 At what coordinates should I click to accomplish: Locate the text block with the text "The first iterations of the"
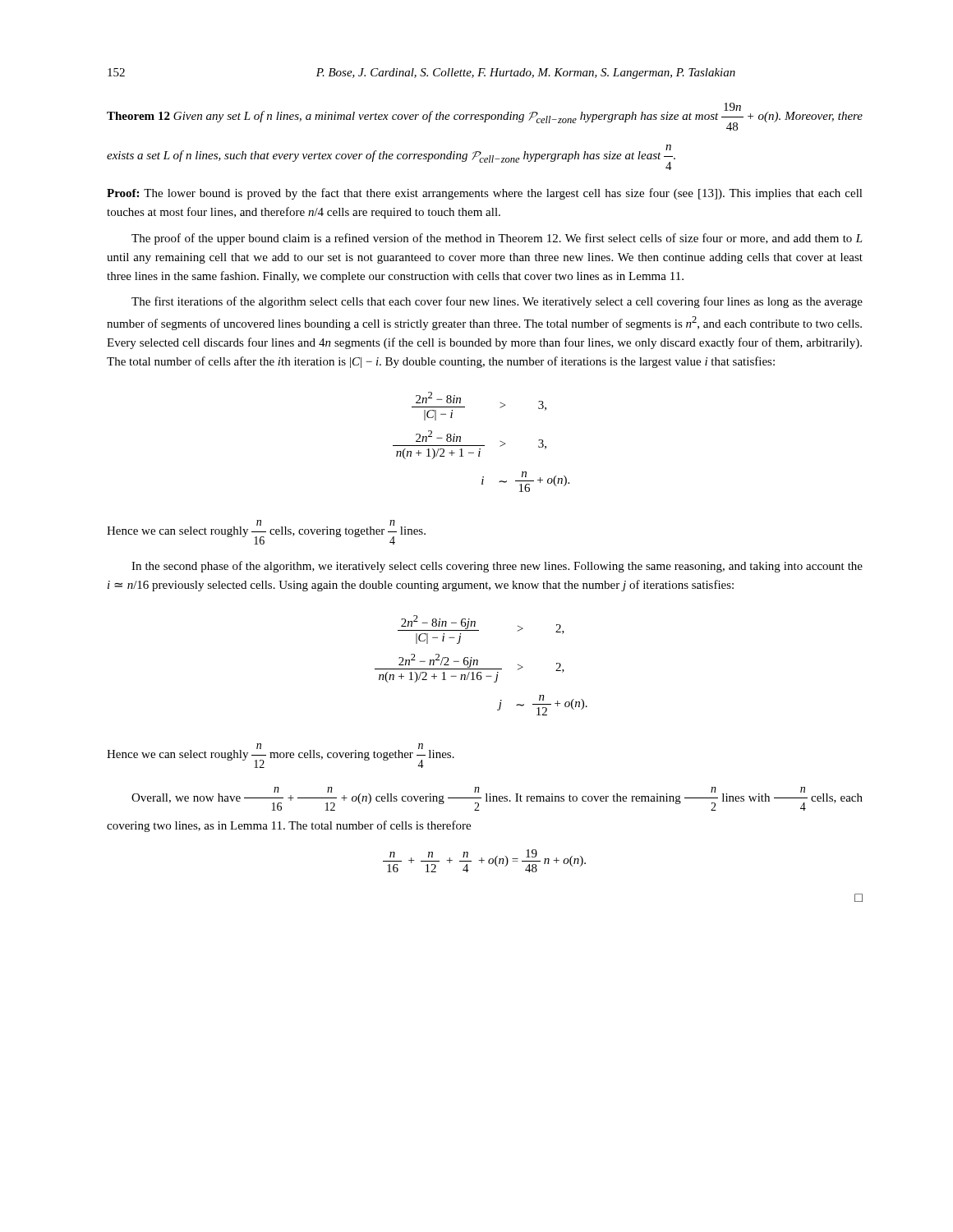tap(485, 332)
